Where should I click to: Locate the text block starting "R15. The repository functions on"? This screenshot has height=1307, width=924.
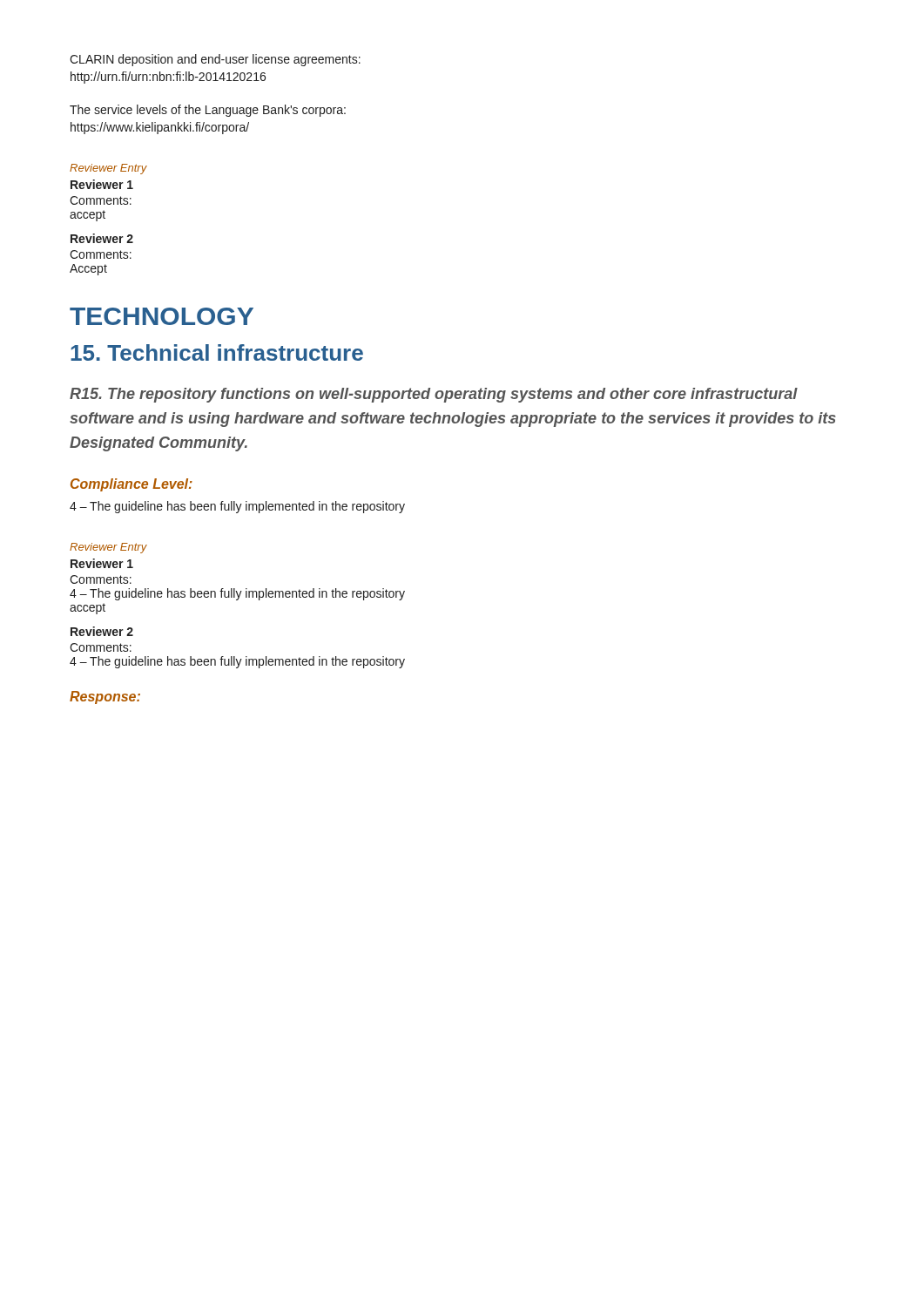(453, 418)
